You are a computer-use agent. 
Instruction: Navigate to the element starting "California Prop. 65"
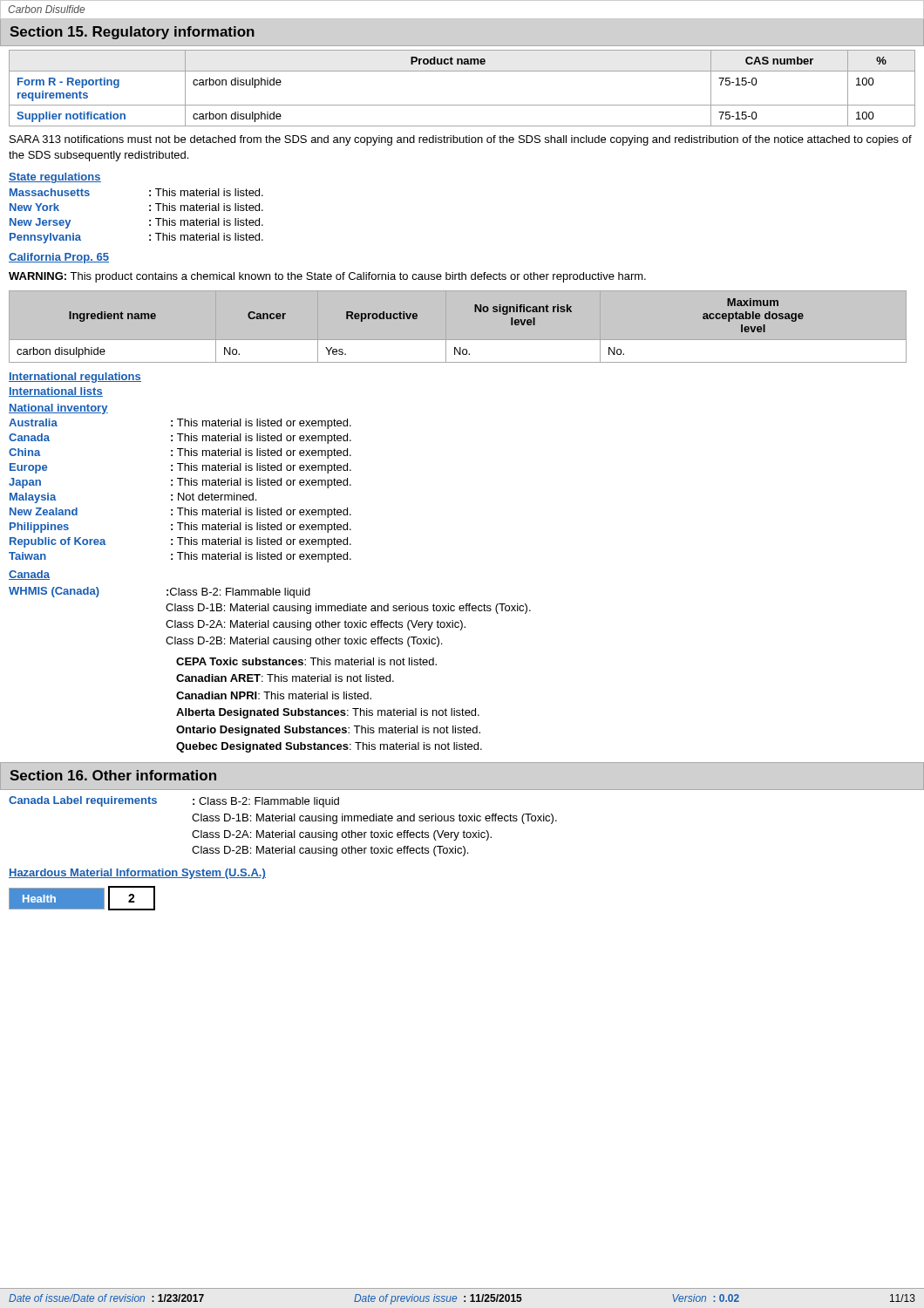click(x=59, y=257)
